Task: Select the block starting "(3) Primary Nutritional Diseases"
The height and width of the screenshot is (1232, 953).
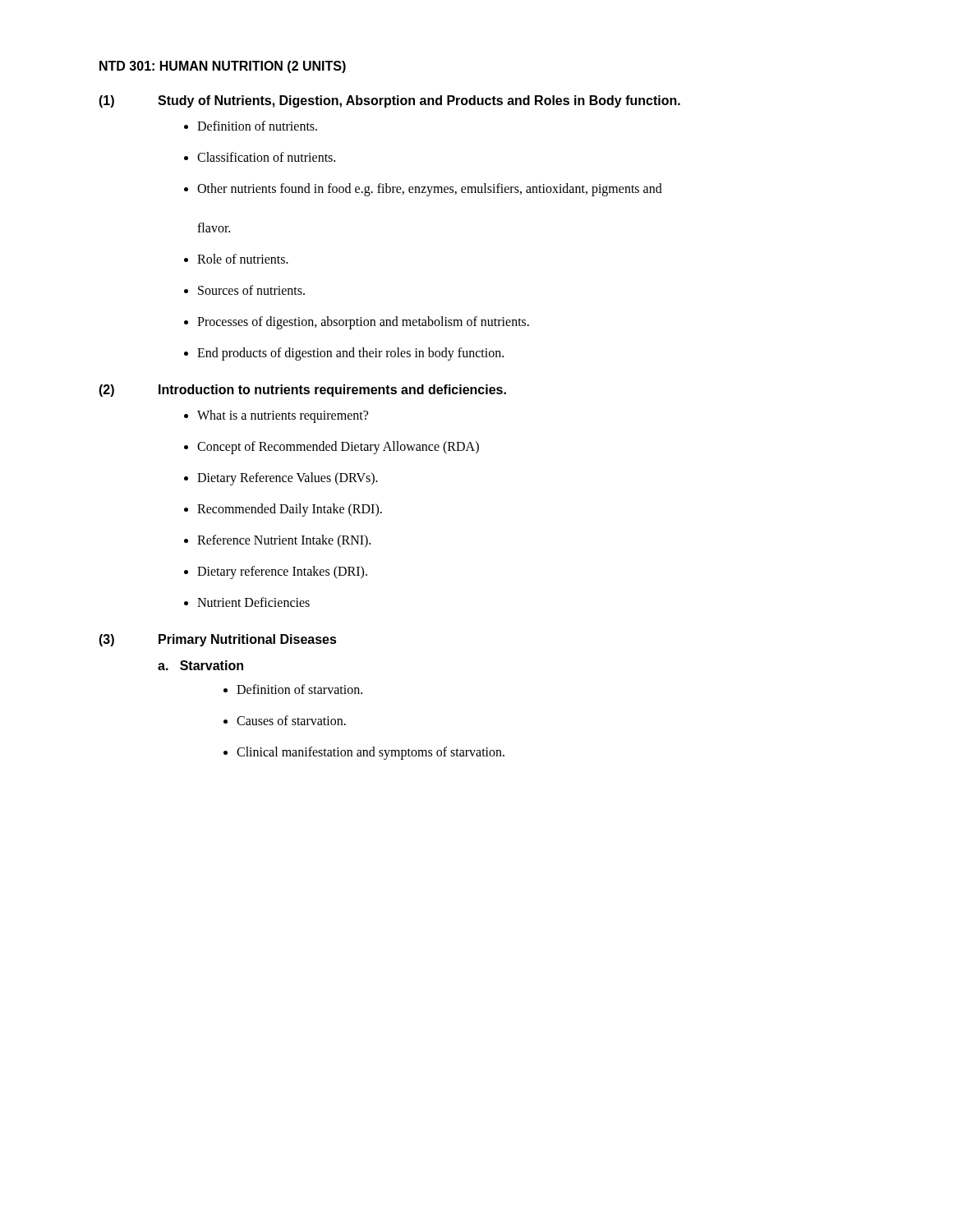Action: click(218, 640)
